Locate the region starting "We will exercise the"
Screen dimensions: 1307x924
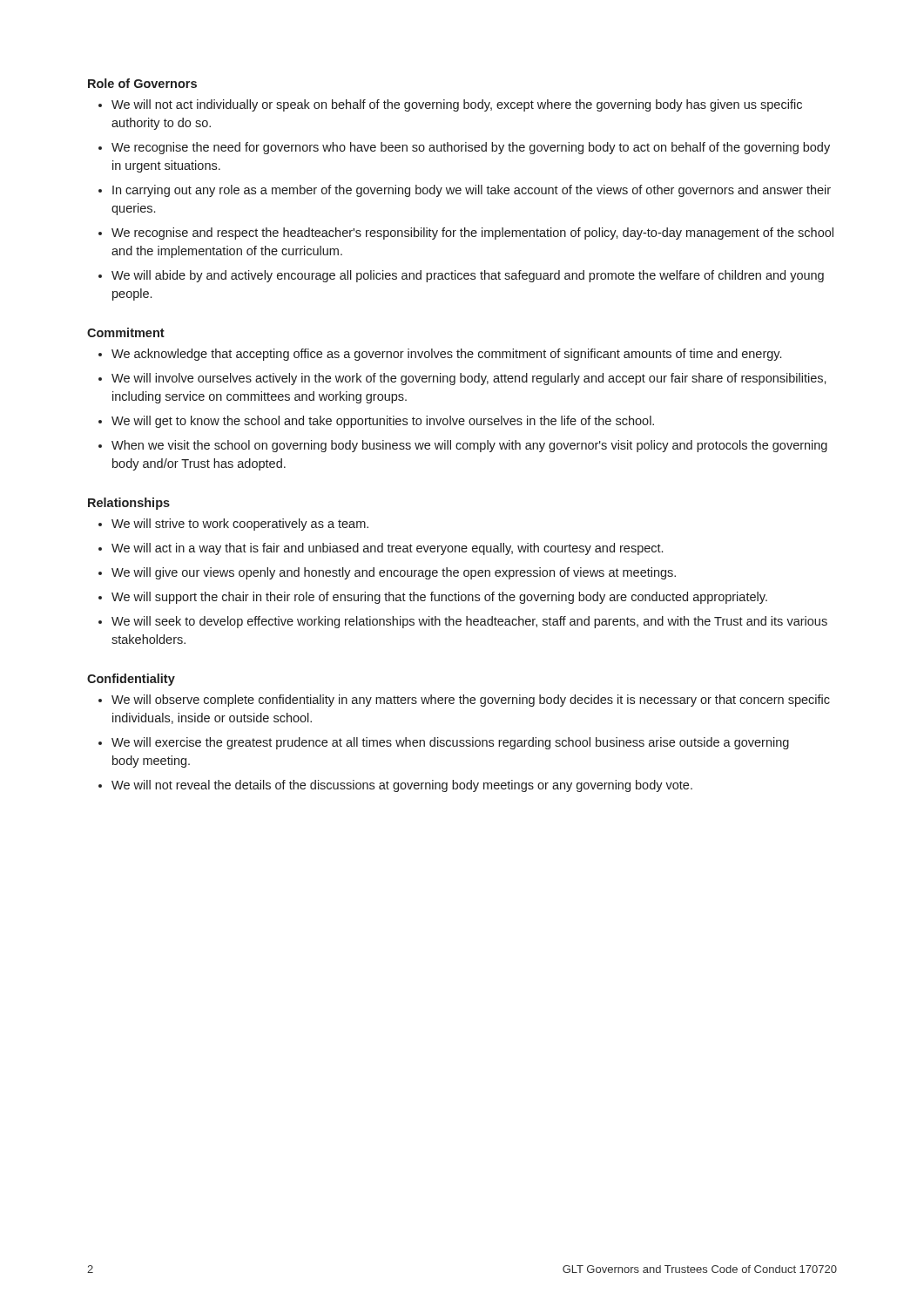coord(450,752)
